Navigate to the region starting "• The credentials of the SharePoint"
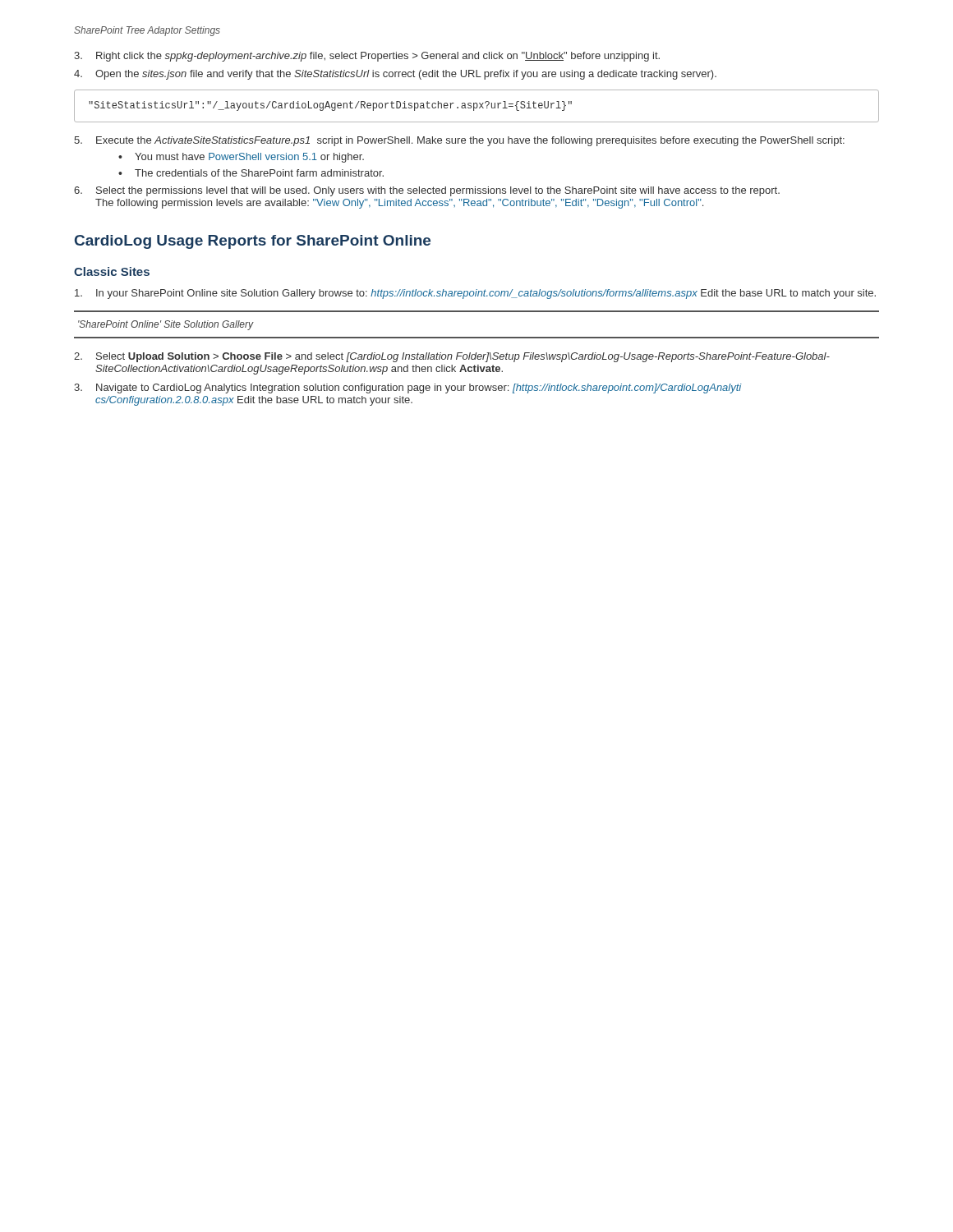The image size is (953, 1232). [x=251, y=173]
